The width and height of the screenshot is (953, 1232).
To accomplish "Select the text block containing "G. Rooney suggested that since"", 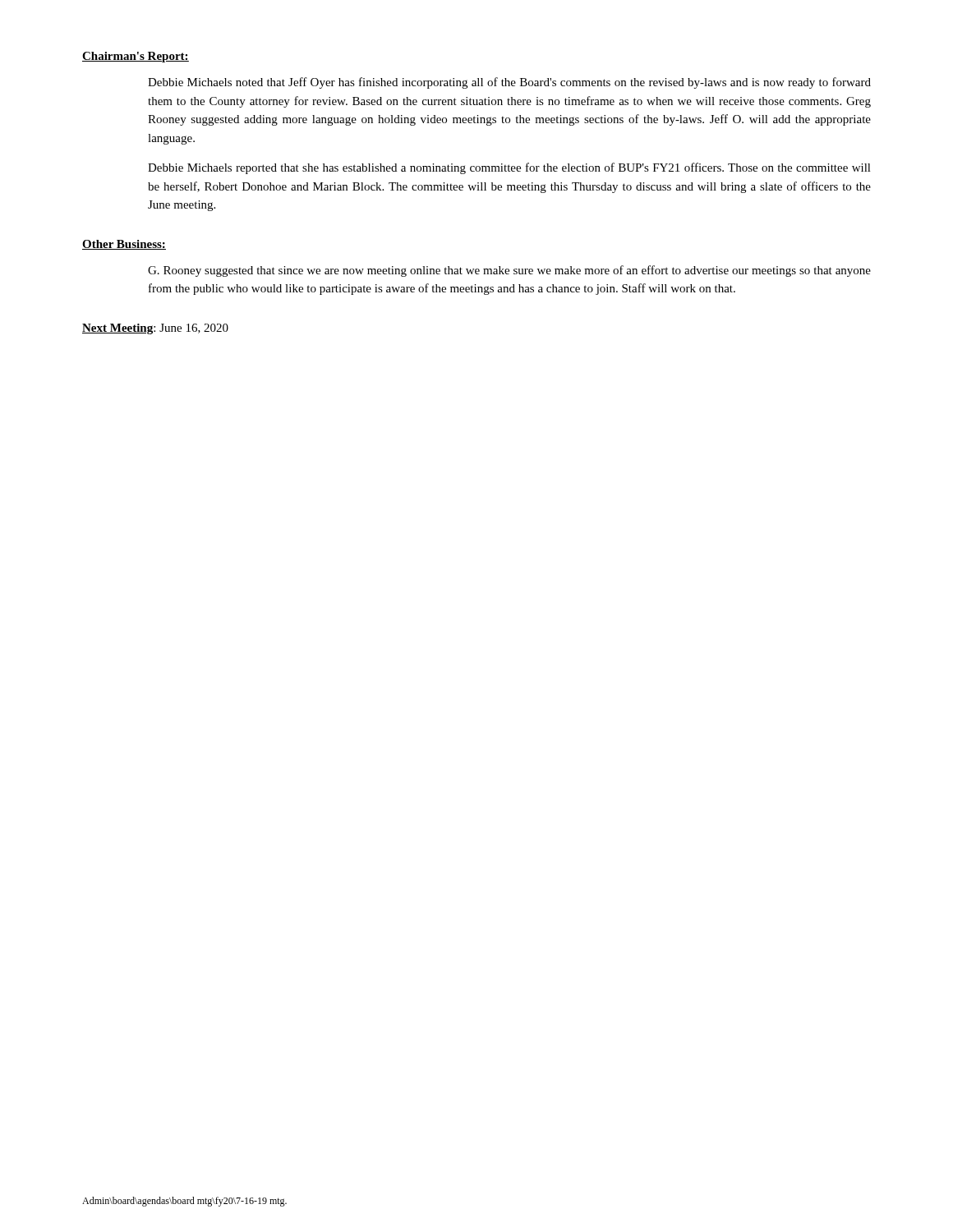I will [x=509, y=279].
